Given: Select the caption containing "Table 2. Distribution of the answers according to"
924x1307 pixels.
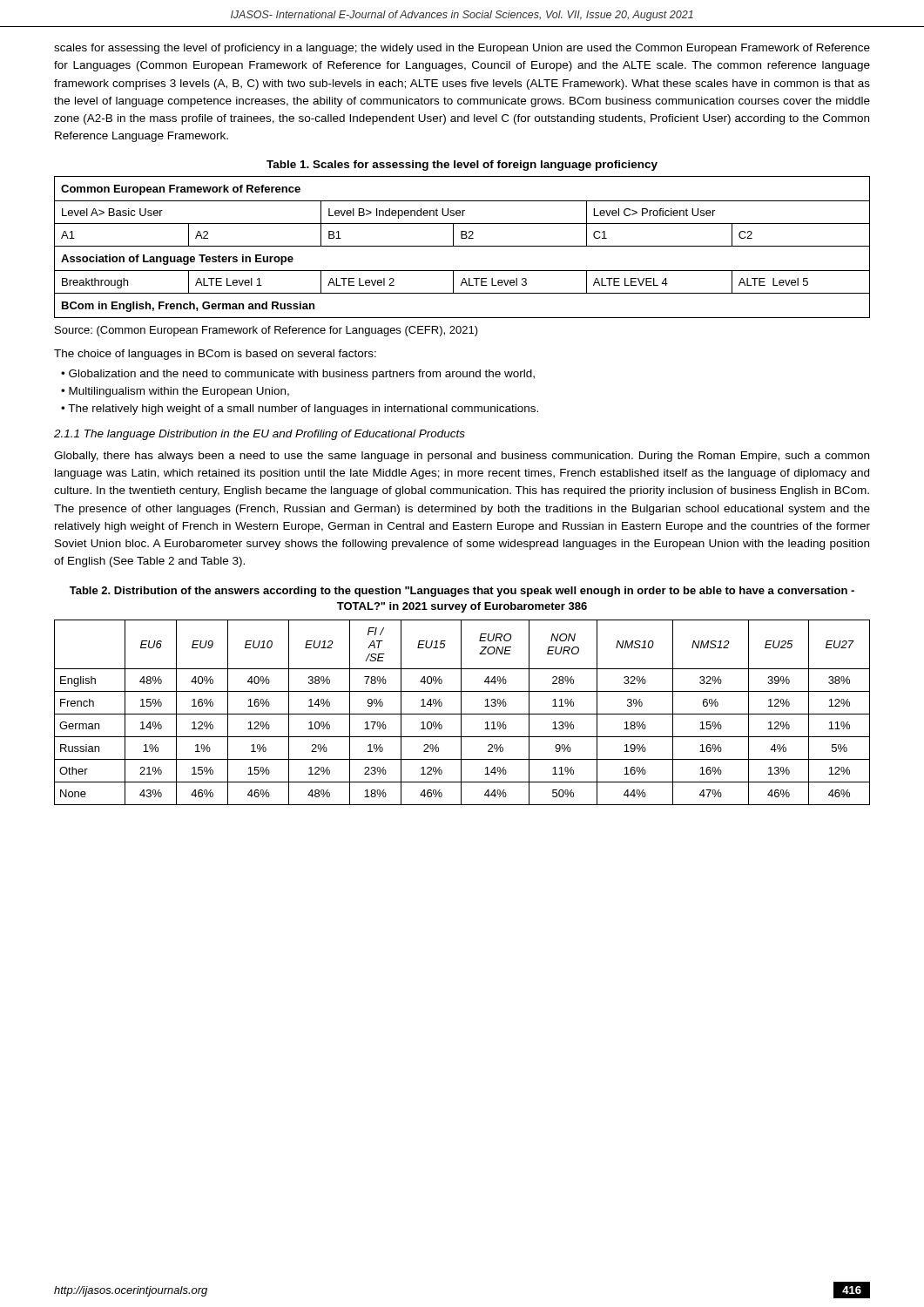Looking at the screenshot, I should [x=462, y=598].
